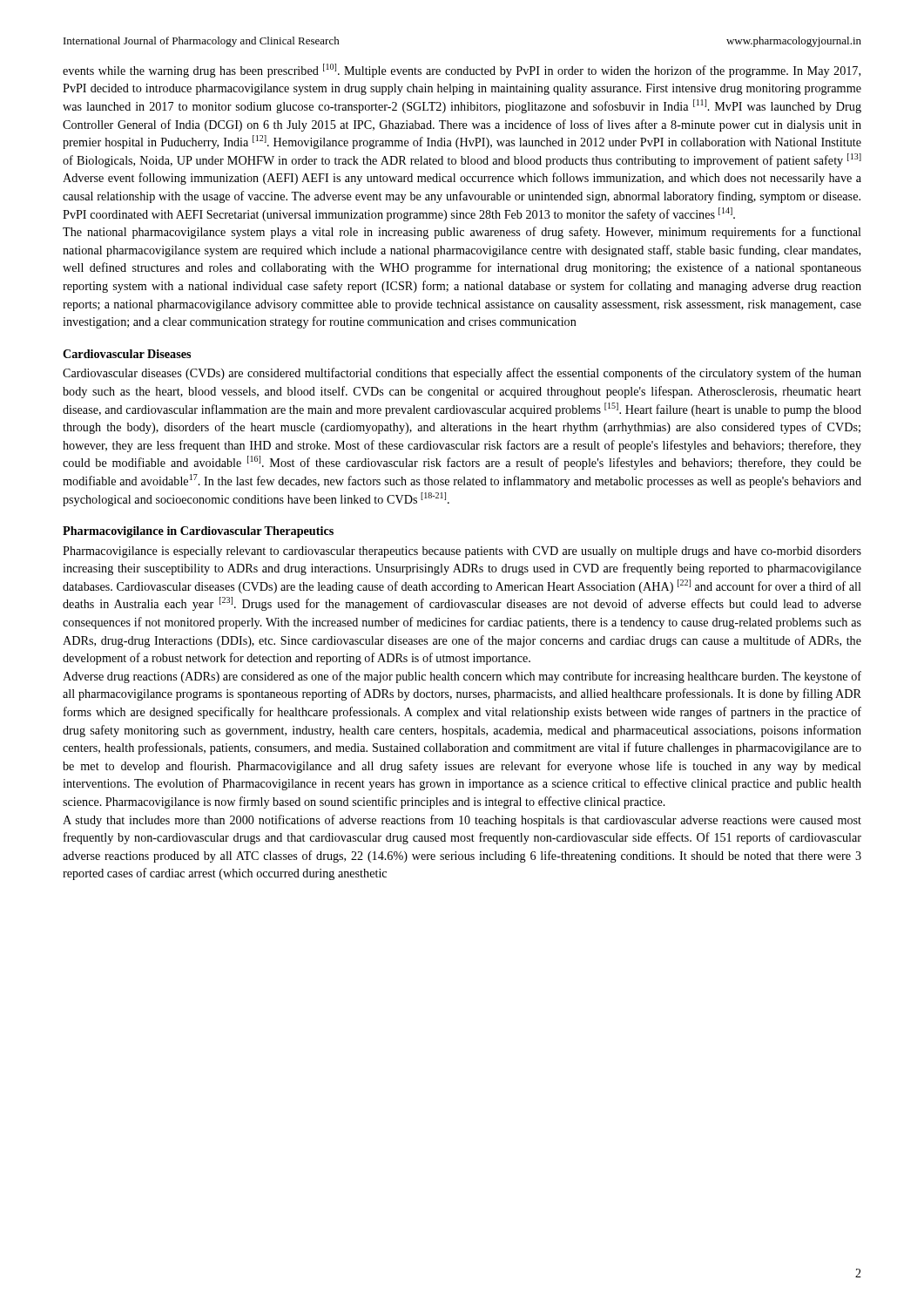Point to "Cardiovascular Diseases"
This screenshot has height=1307, width=924.
pos(127,354)
